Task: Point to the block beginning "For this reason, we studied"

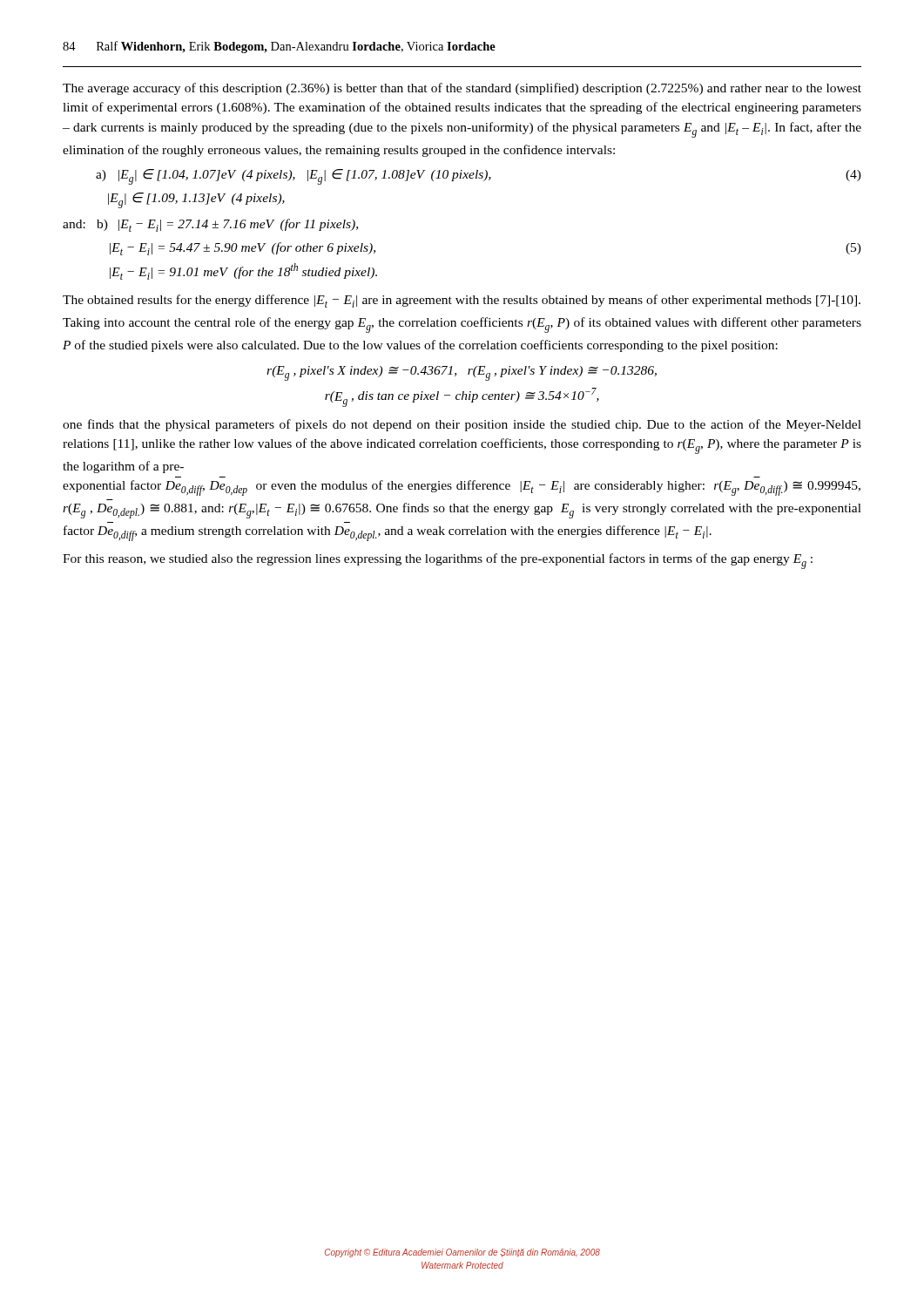Action: click(438, 560)
